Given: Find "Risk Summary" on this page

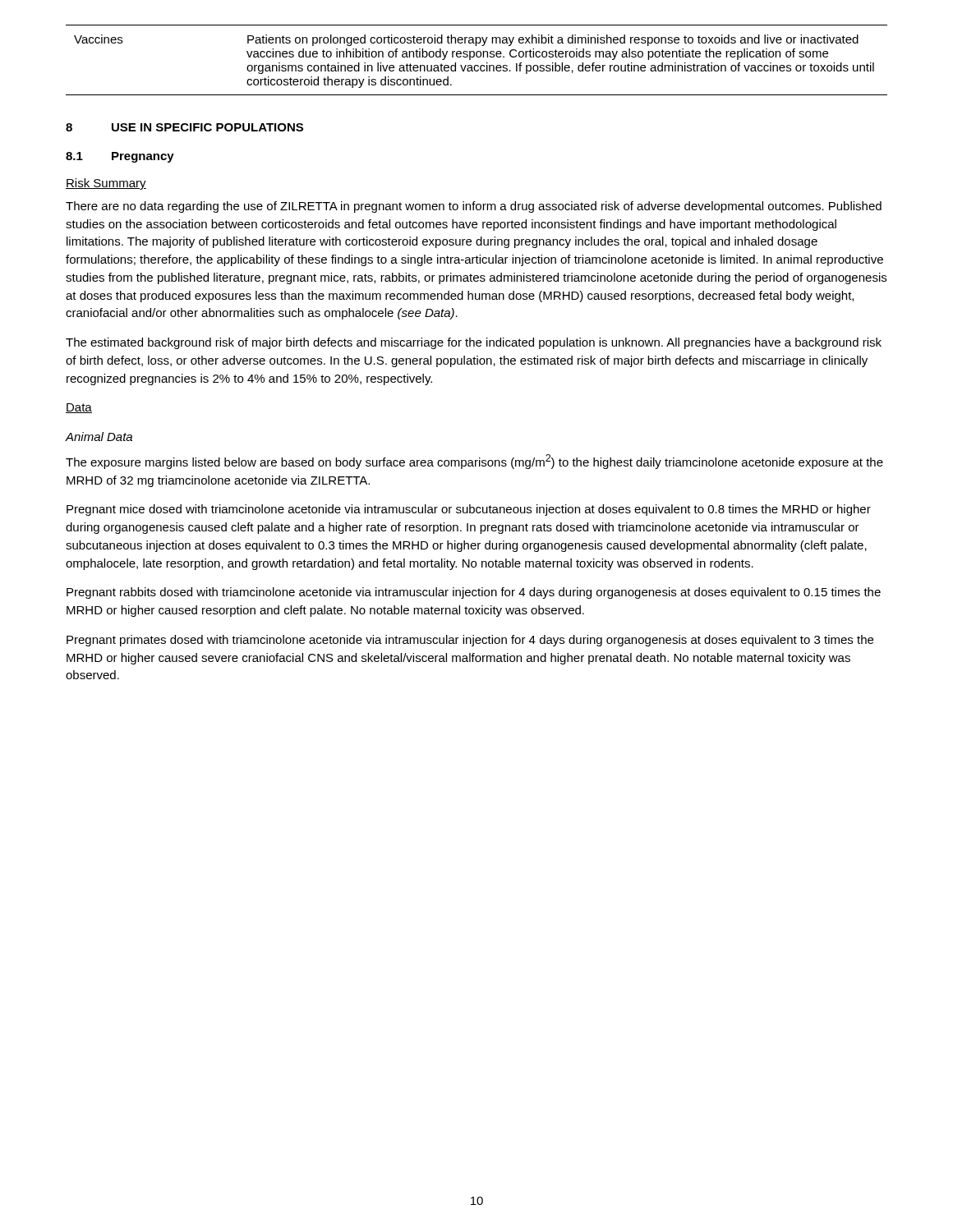Looking at the screenshot, I should [x=106, y=184].
